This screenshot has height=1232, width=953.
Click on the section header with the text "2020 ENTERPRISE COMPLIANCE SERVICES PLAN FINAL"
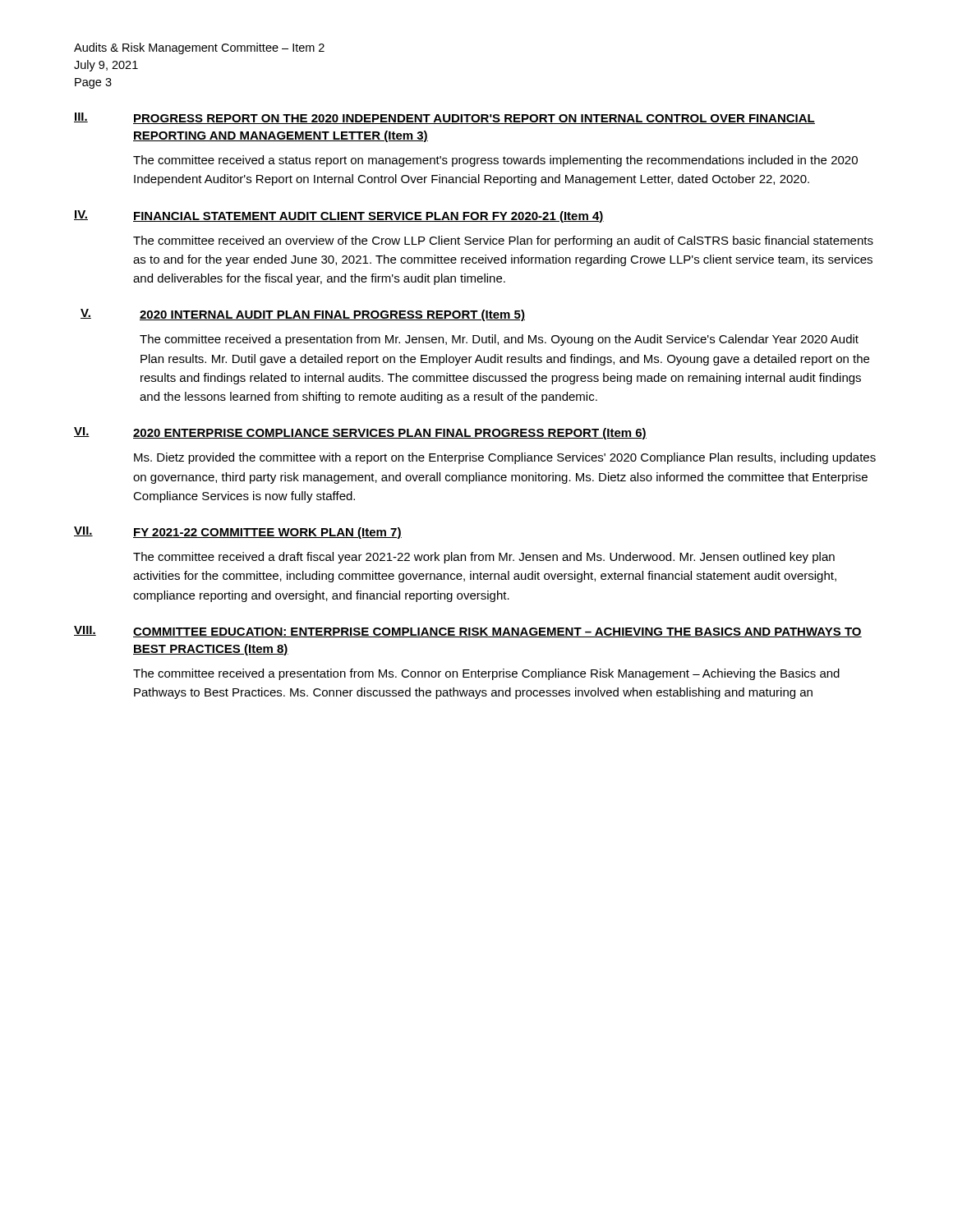point(390,433)
